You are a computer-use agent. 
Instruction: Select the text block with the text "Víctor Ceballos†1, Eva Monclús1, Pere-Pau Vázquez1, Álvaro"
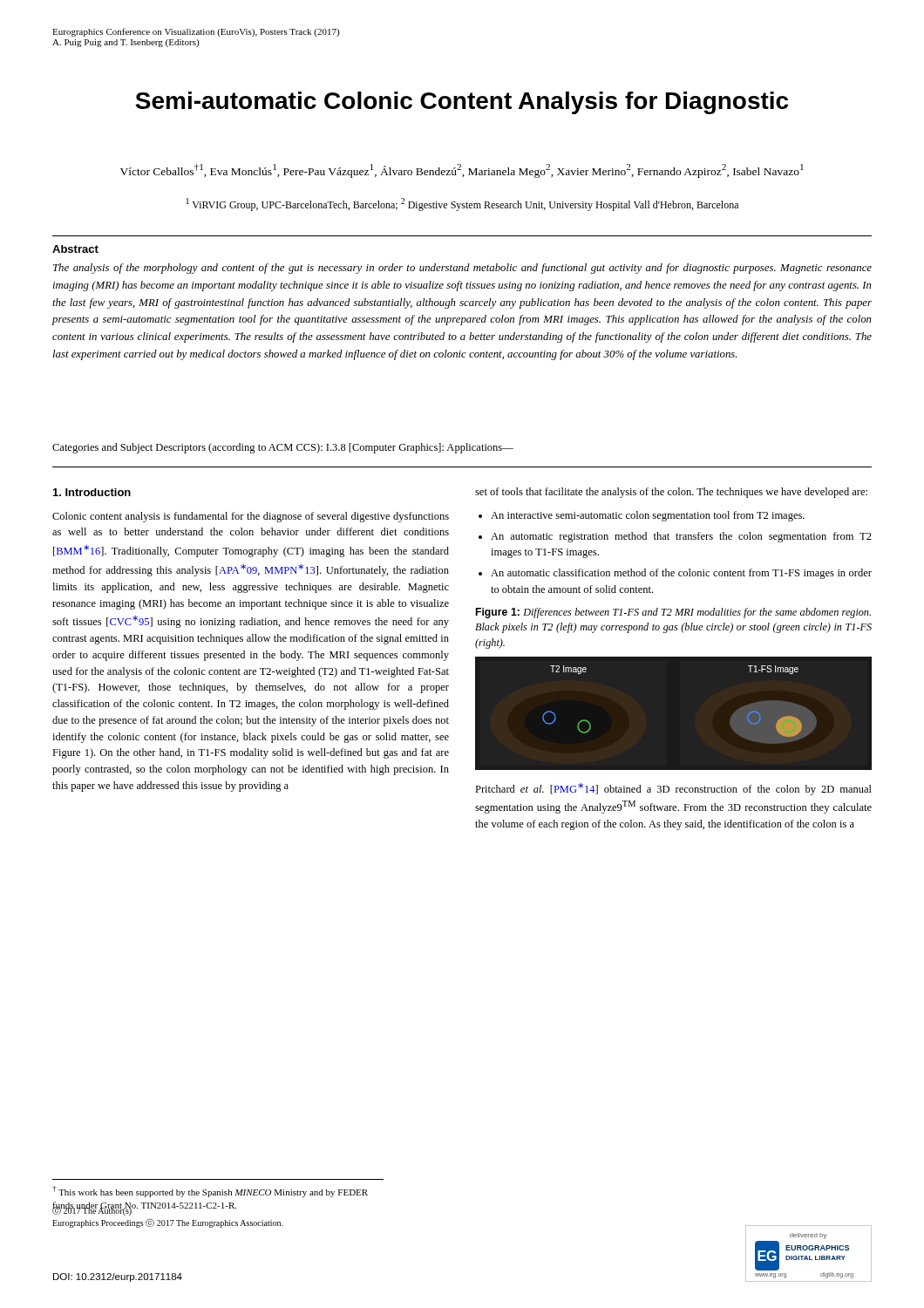462,169
